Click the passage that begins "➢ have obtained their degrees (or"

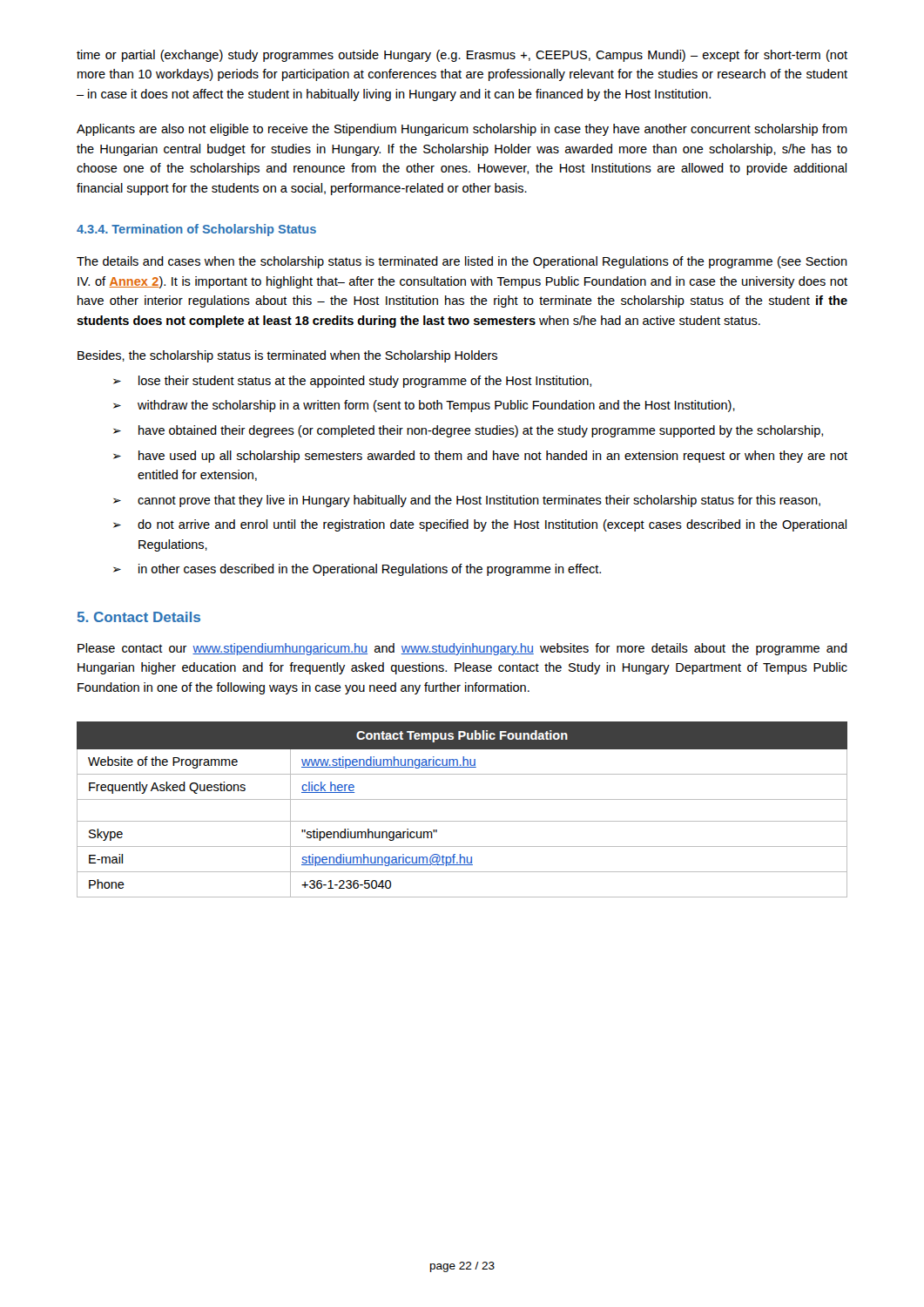(x=479, y=431)
